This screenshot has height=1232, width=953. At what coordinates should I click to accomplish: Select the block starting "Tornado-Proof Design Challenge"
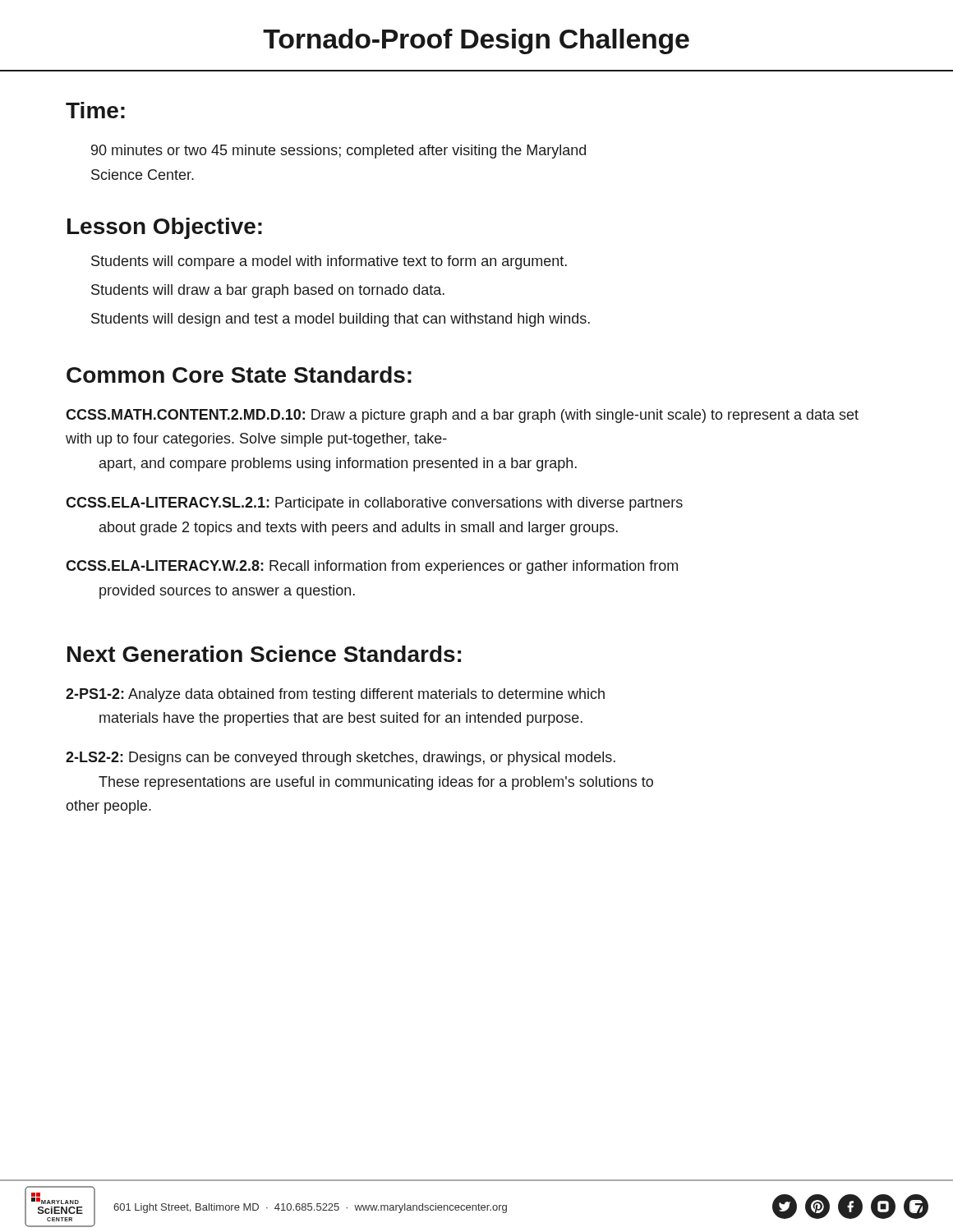[476, 39]
